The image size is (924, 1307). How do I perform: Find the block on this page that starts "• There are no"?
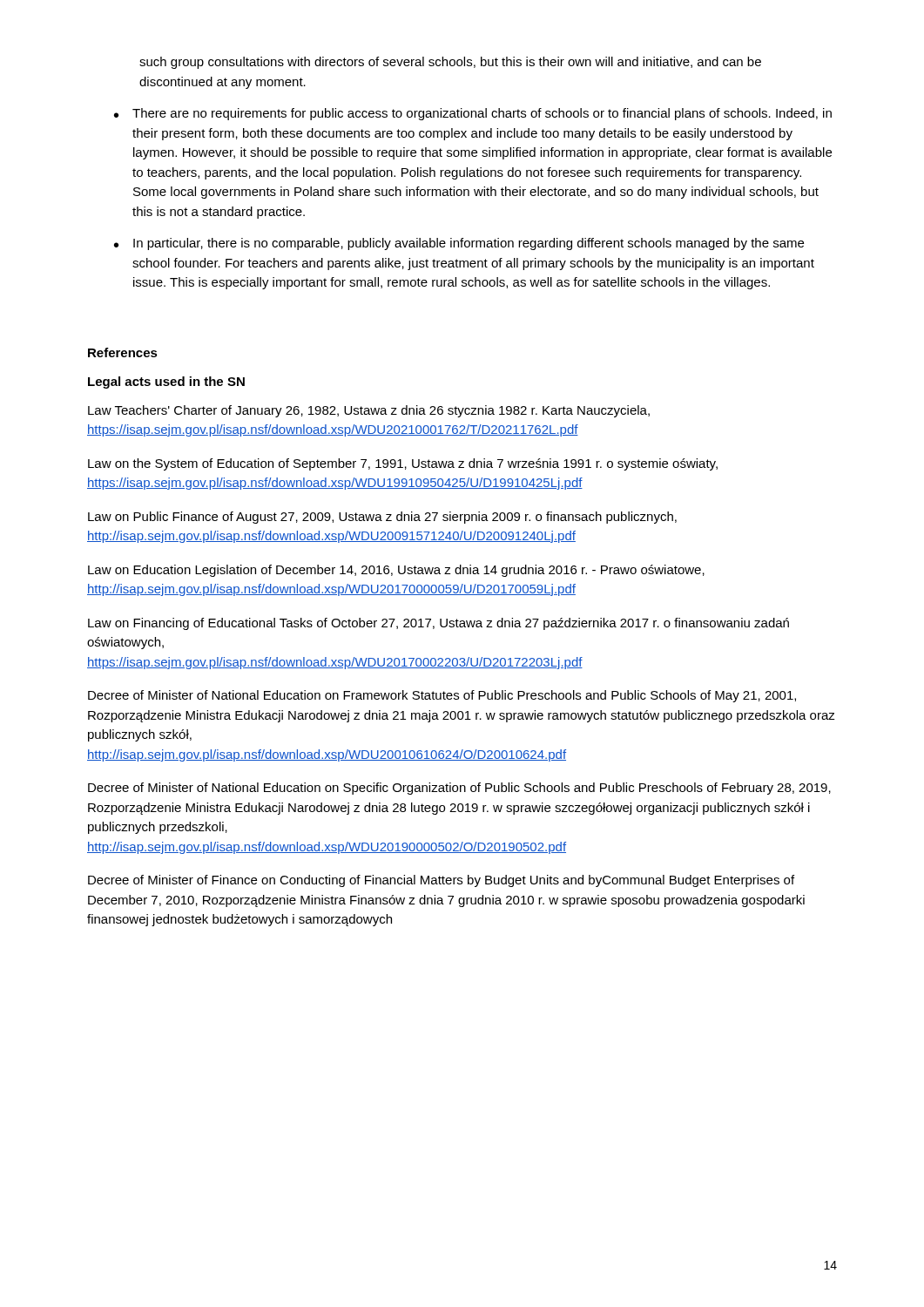(475, 162)
